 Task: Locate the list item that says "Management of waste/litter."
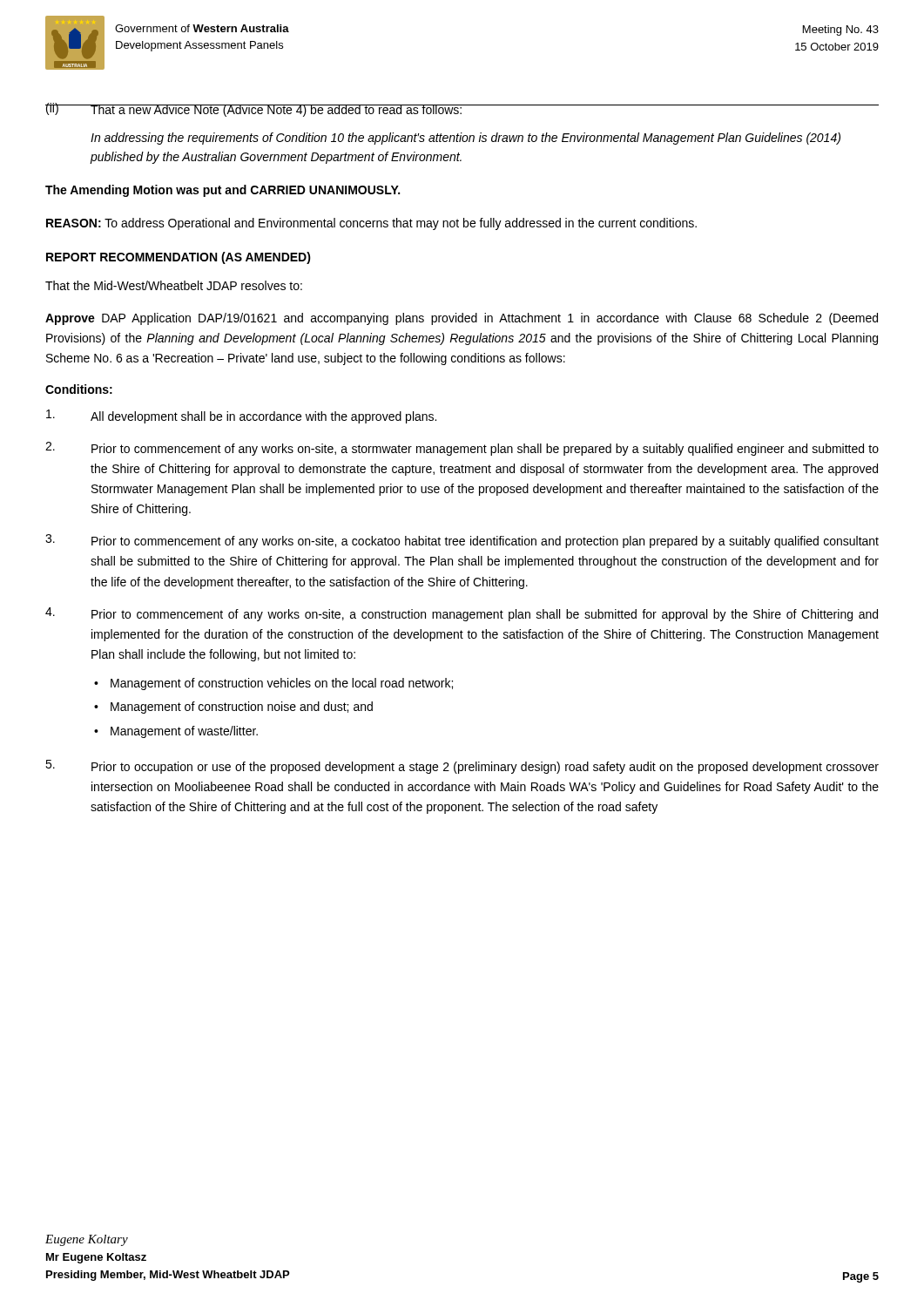[x=184, y=731]
